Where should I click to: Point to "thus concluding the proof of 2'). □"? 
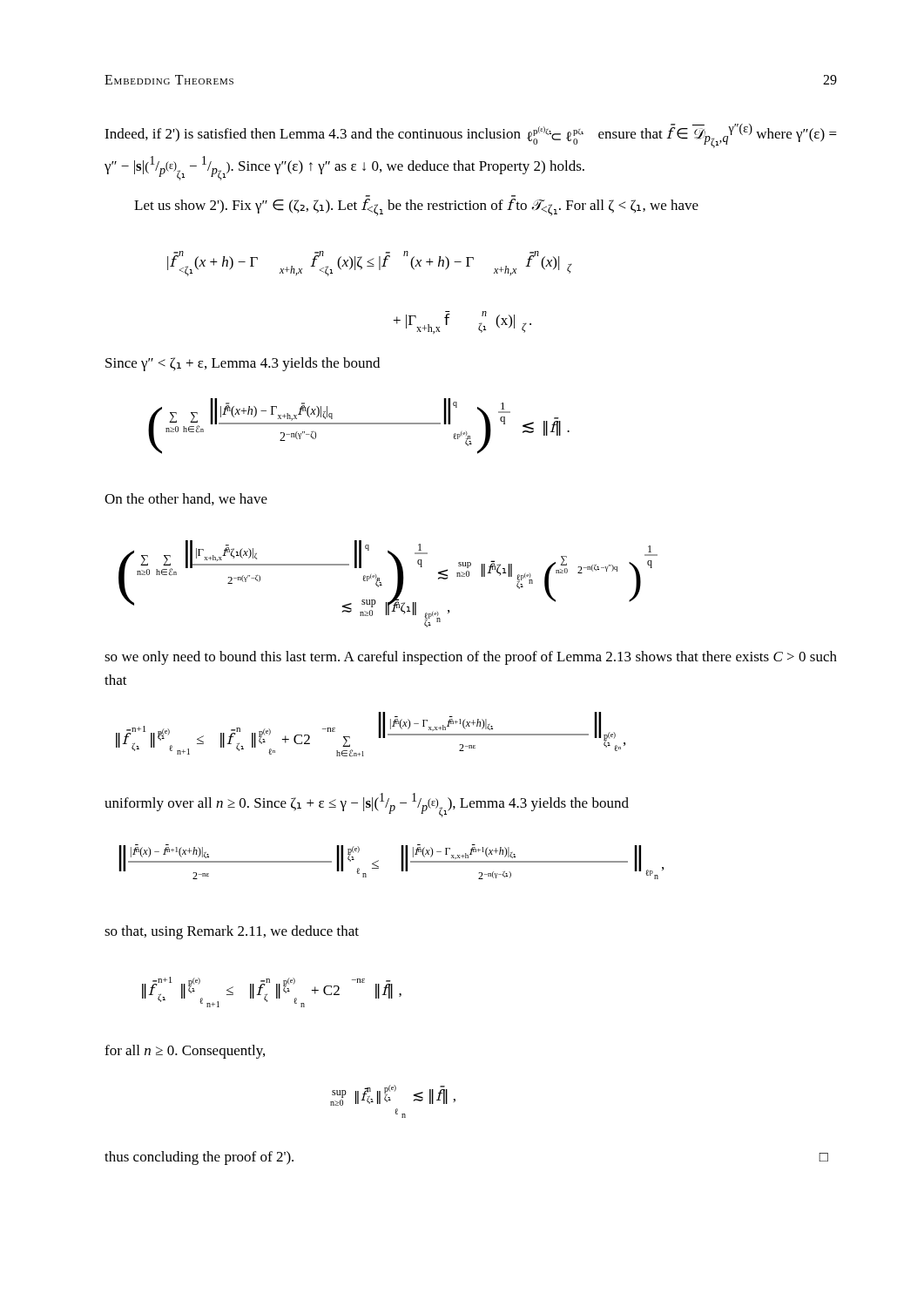pos(194,1158)
